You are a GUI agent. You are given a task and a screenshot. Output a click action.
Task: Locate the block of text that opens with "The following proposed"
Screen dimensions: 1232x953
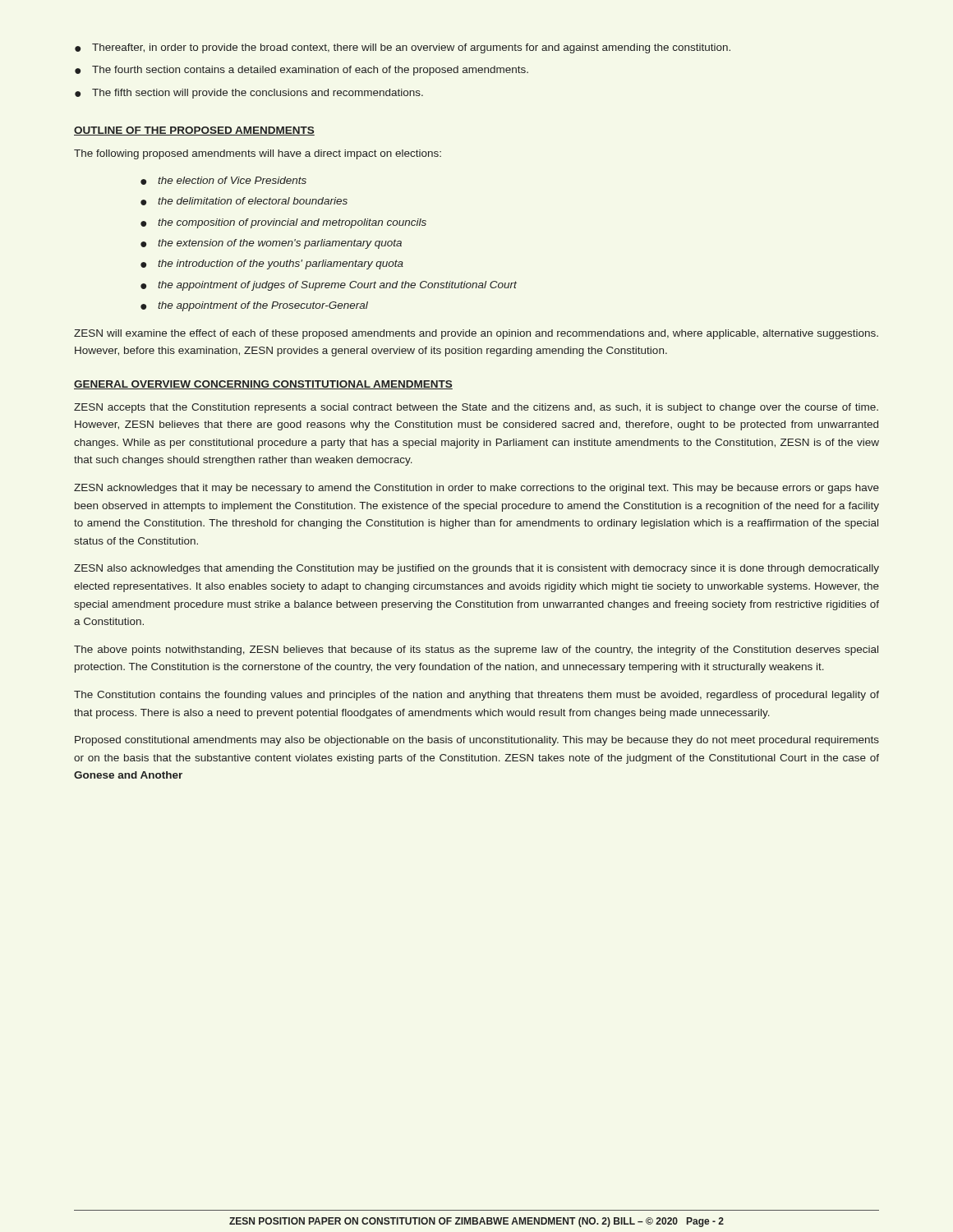[x=258, y=153]
